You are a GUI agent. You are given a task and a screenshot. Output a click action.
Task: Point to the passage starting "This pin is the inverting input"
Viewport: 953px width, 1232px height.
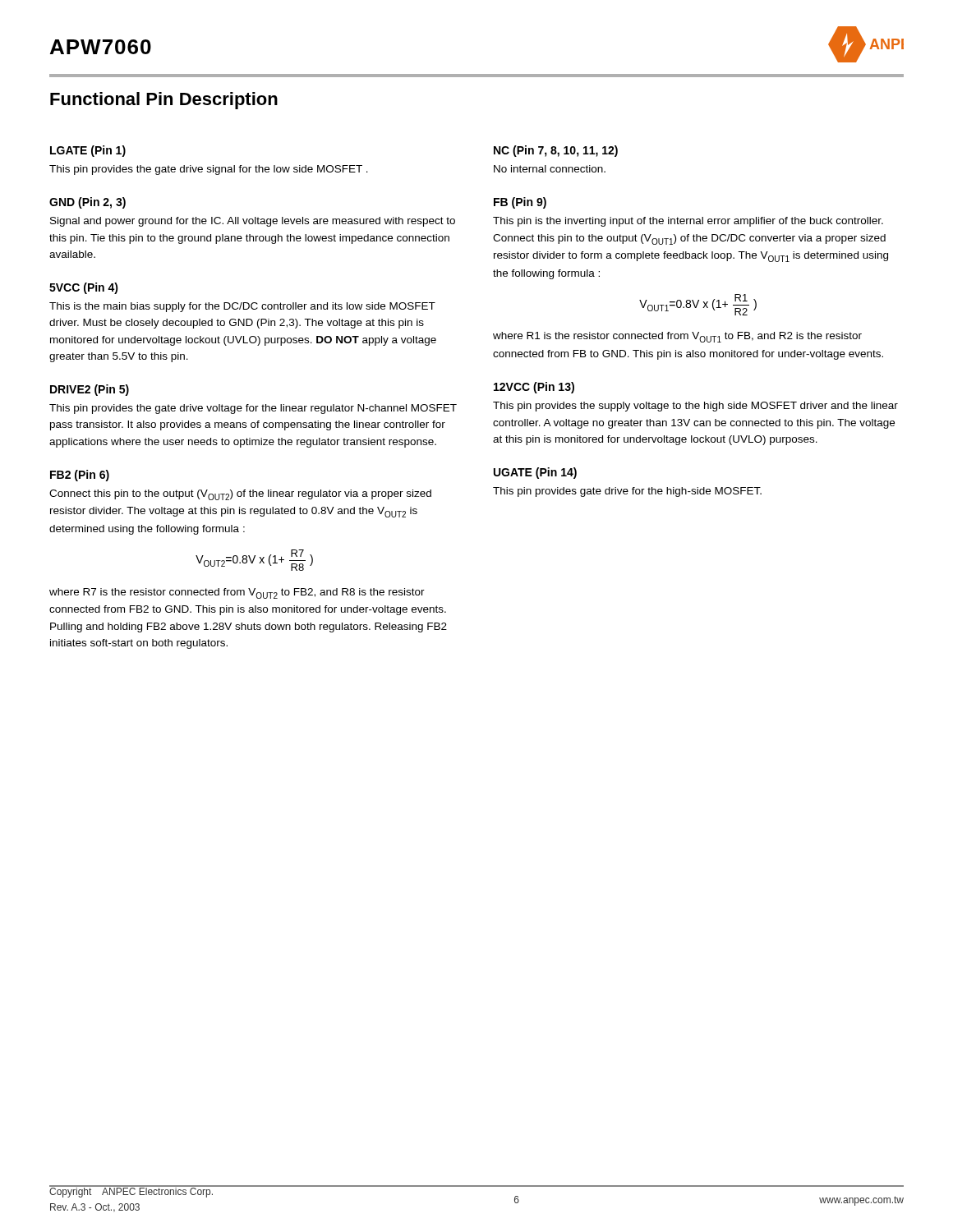[691, 247]
